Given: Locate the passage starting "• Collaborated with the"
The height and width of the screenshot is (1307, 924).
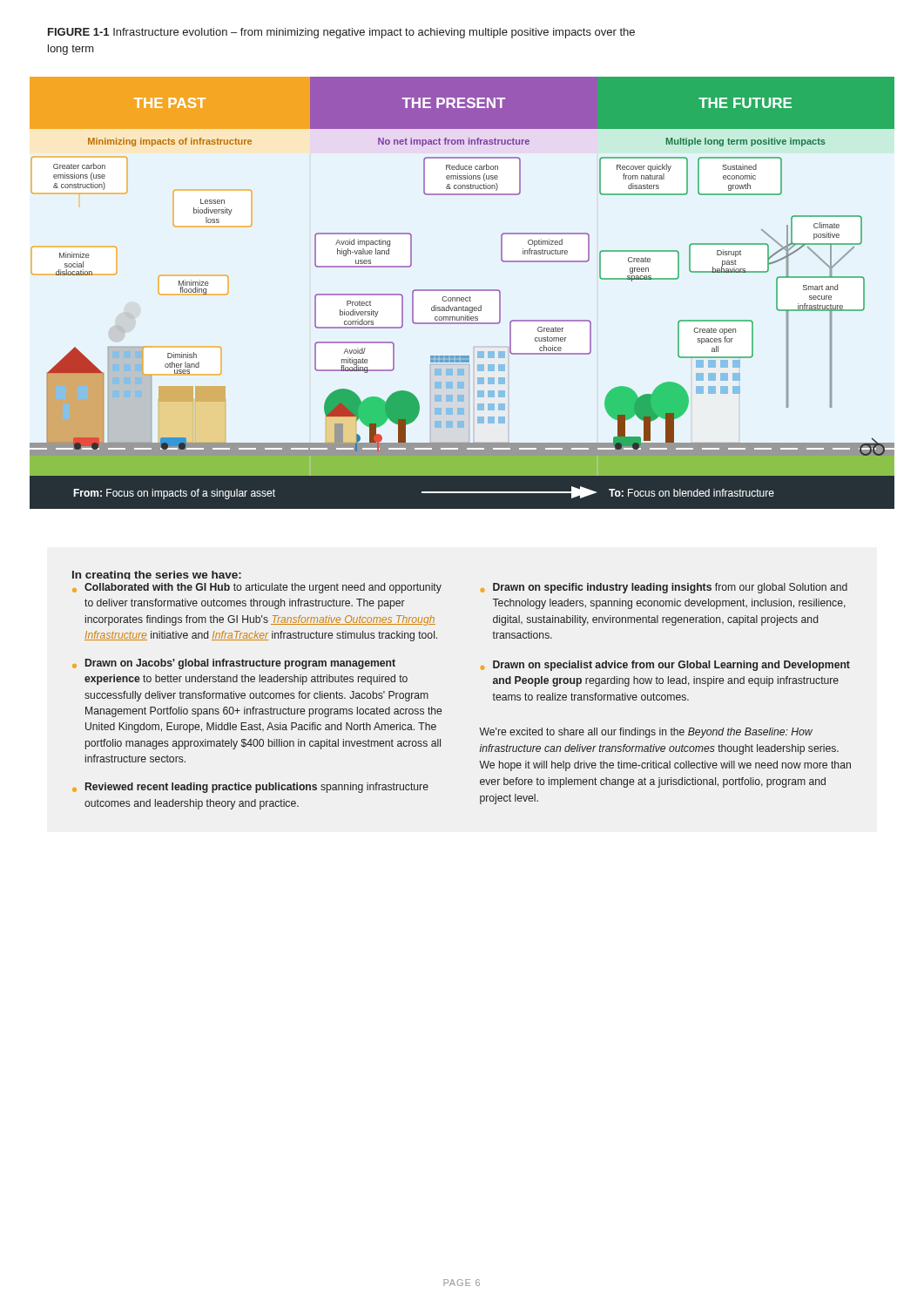Looking at the screenshot, I should click(x=258, y=611).
